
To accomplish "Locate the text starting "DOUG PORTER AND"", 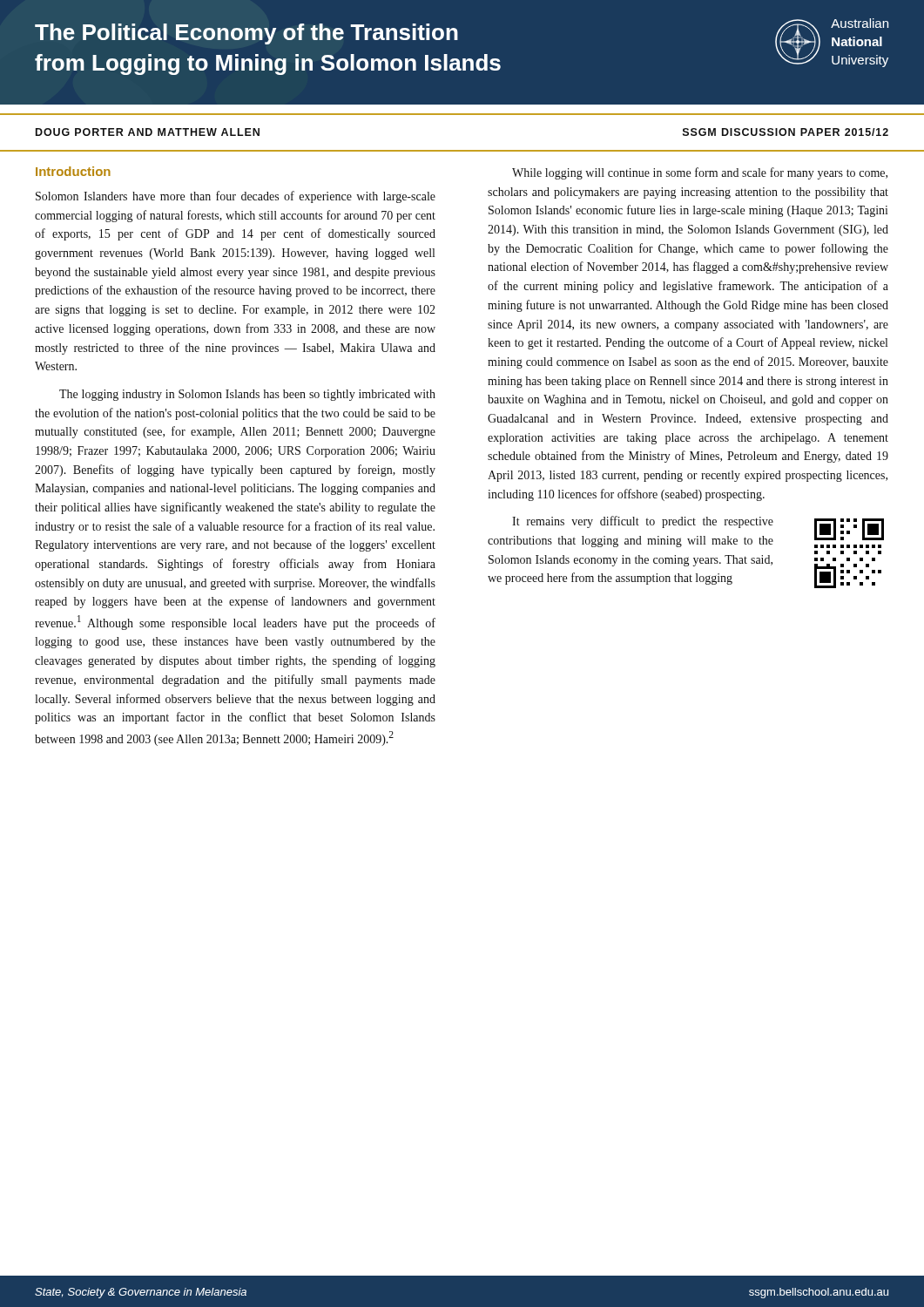I will [150, 130].
